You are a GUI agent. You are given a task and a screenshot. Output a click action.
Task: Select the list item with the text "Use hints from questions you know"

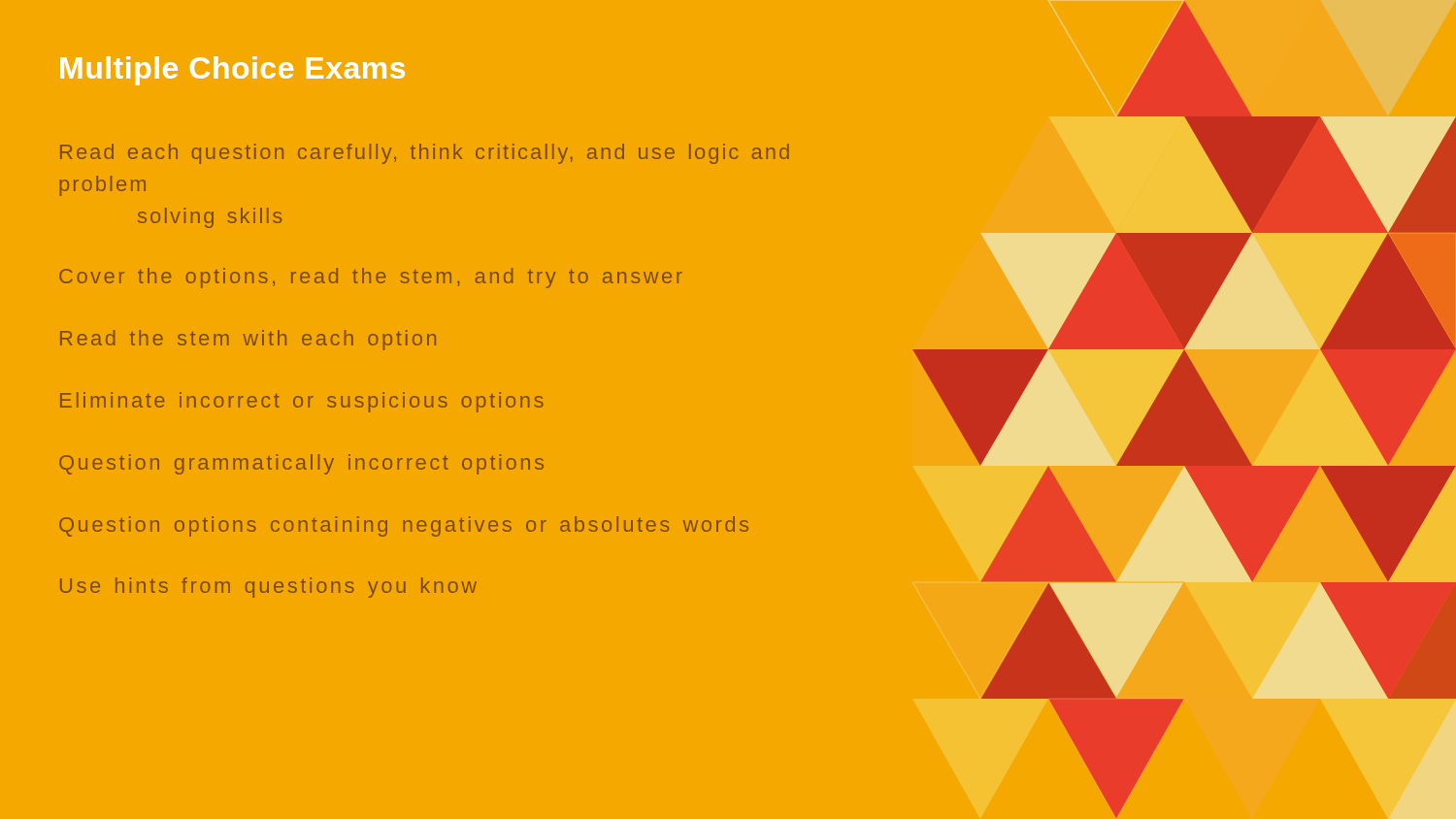pyautogui.click(x=269, y=586)
